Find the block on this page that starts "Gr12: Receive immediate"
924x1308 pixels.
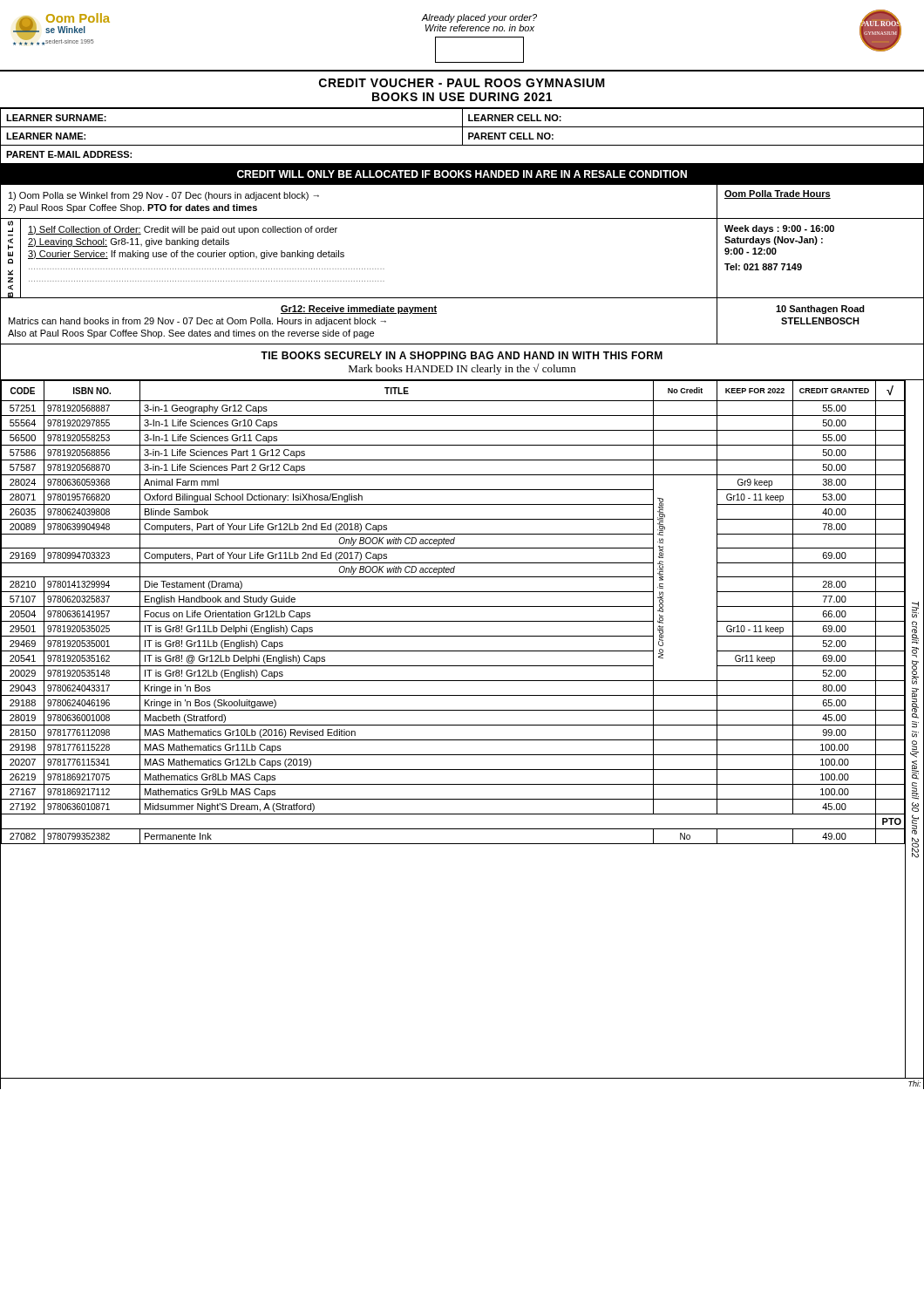point(359,321)
